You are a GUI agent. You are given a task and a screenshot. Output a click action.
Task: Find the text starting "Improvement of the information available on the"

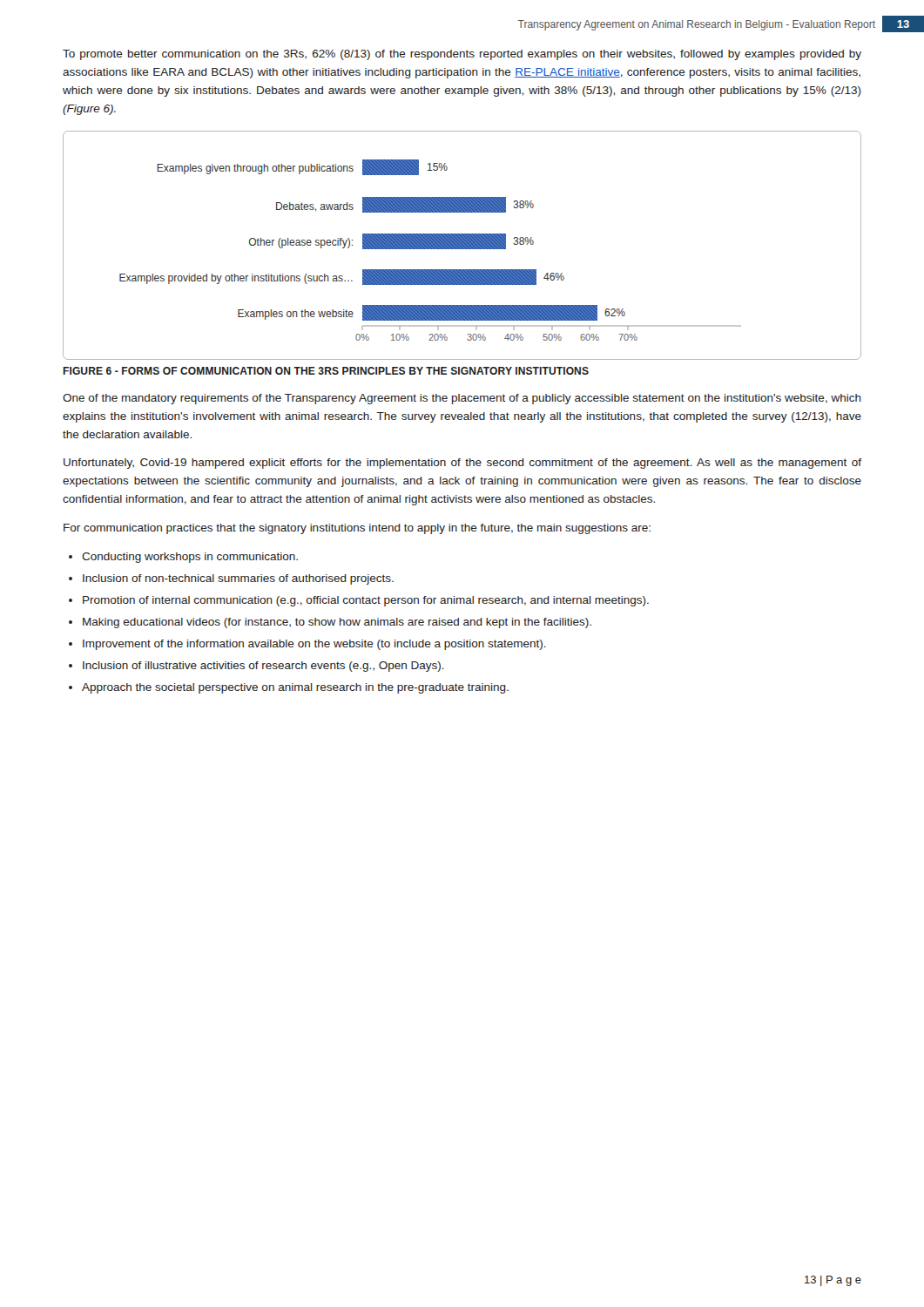click(314, 643)
